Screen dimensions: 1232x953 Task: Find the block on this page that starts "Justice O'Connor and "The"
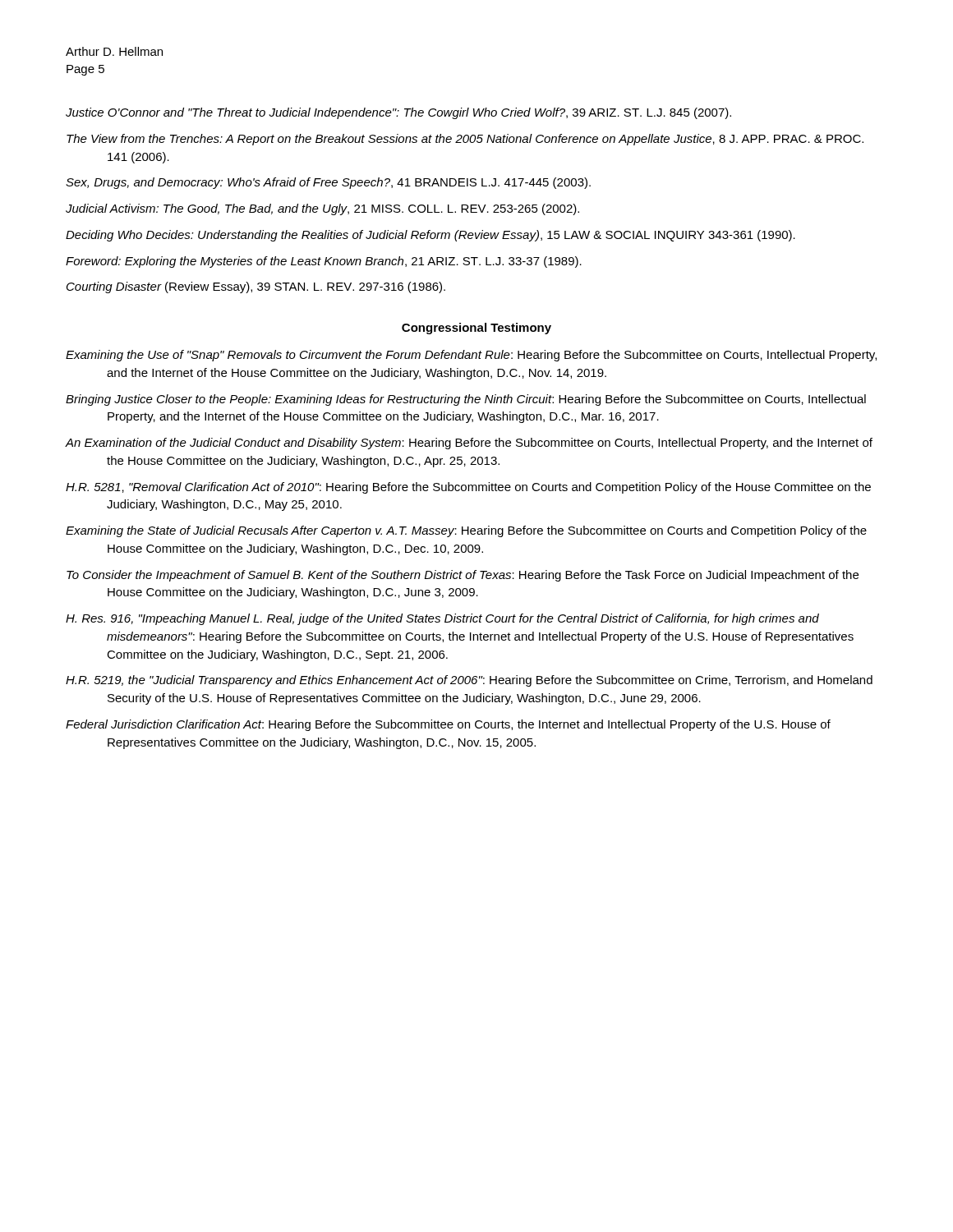(399, 112)
